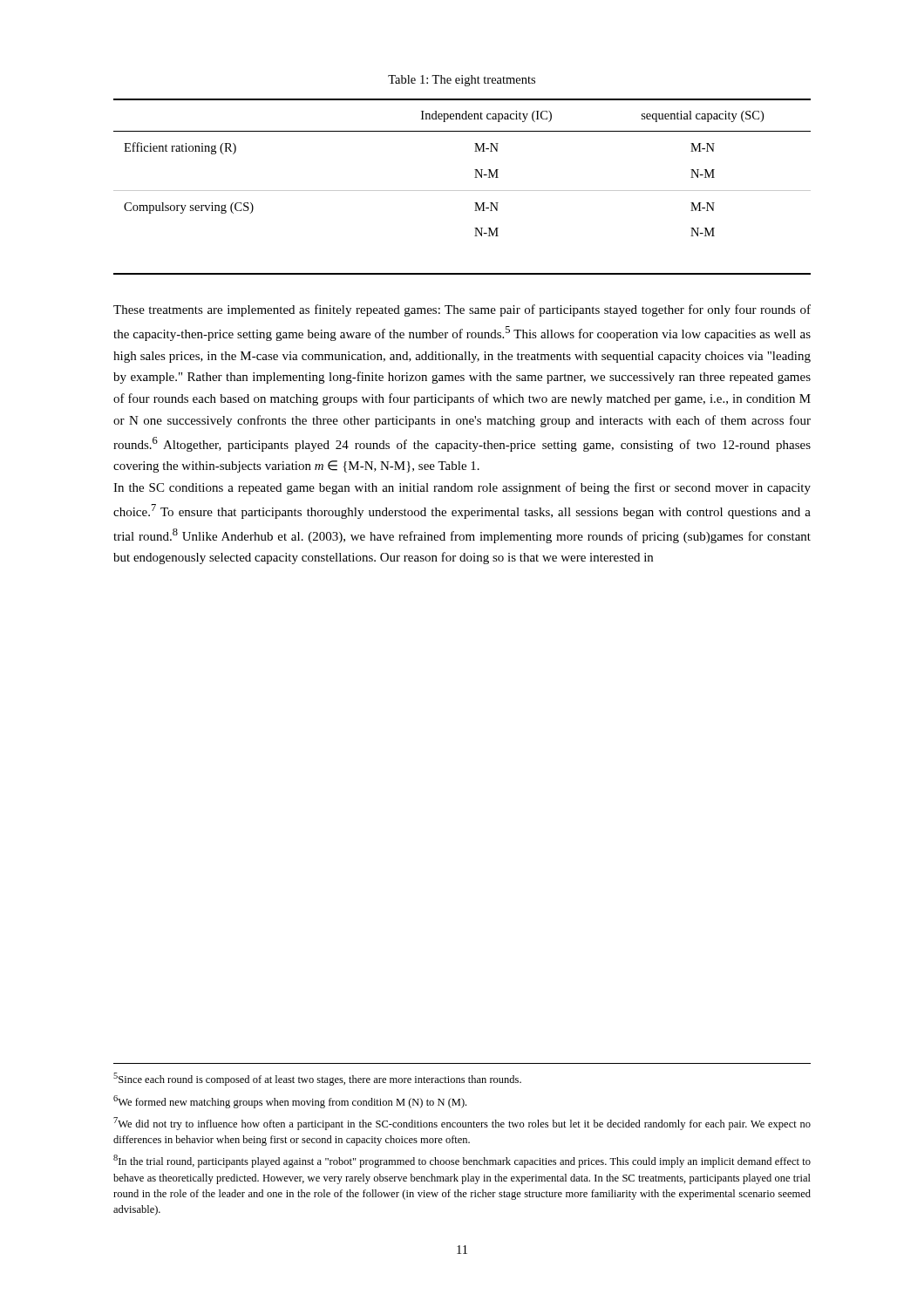924x1308 pixels.
Task: Where is the passage that starts "8In the trial round,"?
Action: click(x=462, y=1184)
